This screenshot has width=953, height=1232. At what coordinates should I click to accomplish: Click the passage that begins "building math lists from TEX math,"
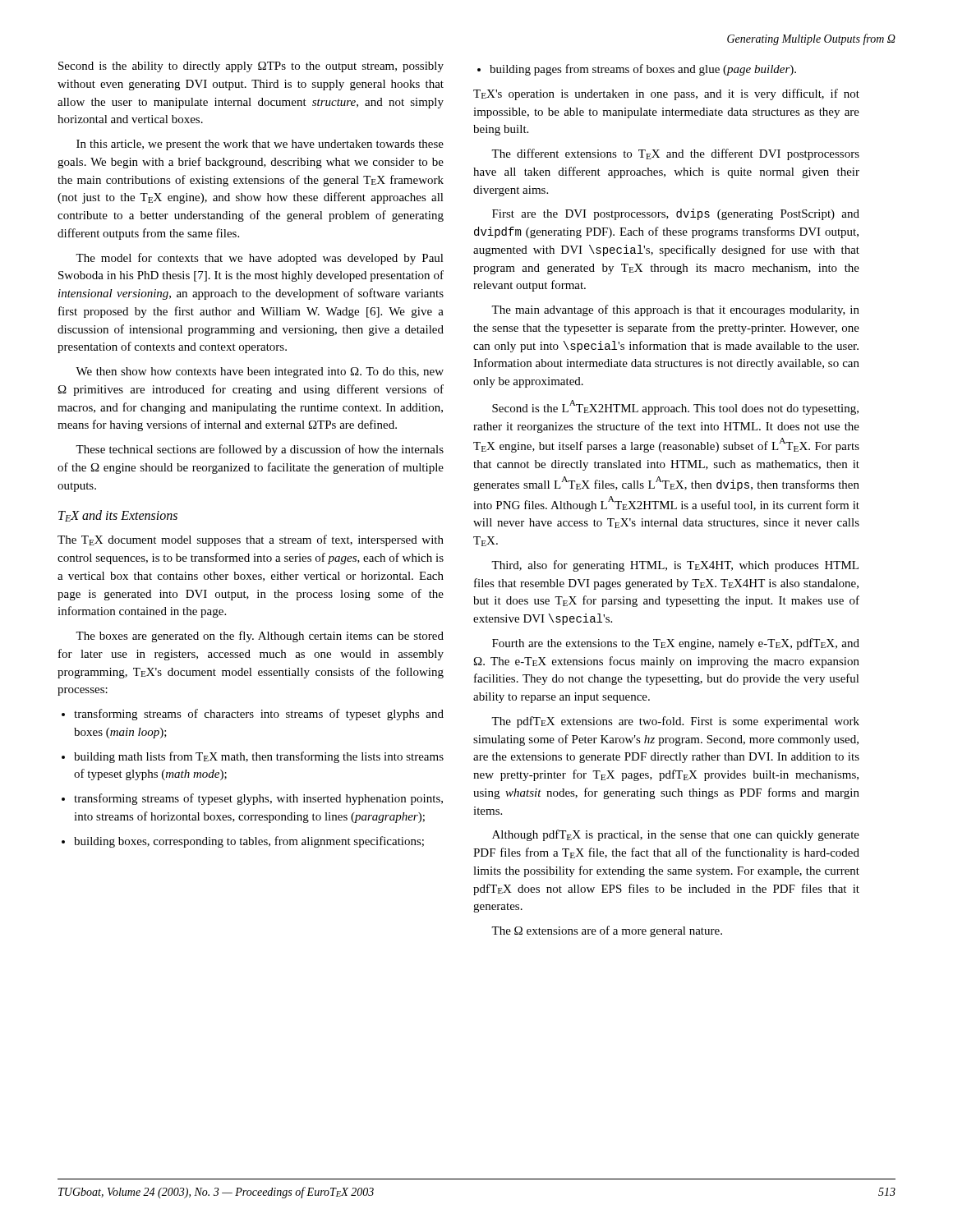pos(251,766)
